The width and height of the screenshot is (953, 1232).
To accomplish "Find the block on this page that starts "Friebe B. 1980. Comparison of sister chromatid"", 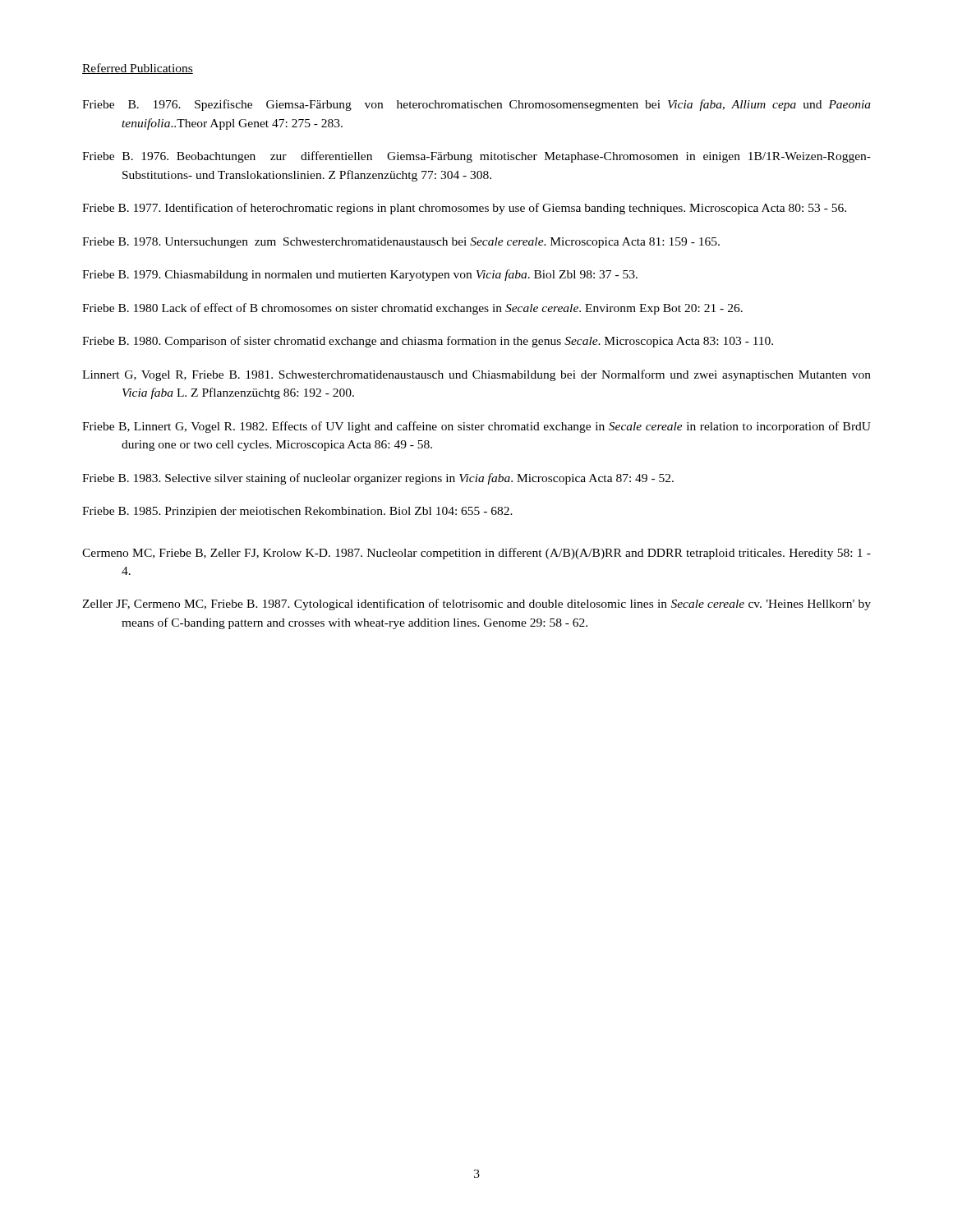I will tap(476, 341).
